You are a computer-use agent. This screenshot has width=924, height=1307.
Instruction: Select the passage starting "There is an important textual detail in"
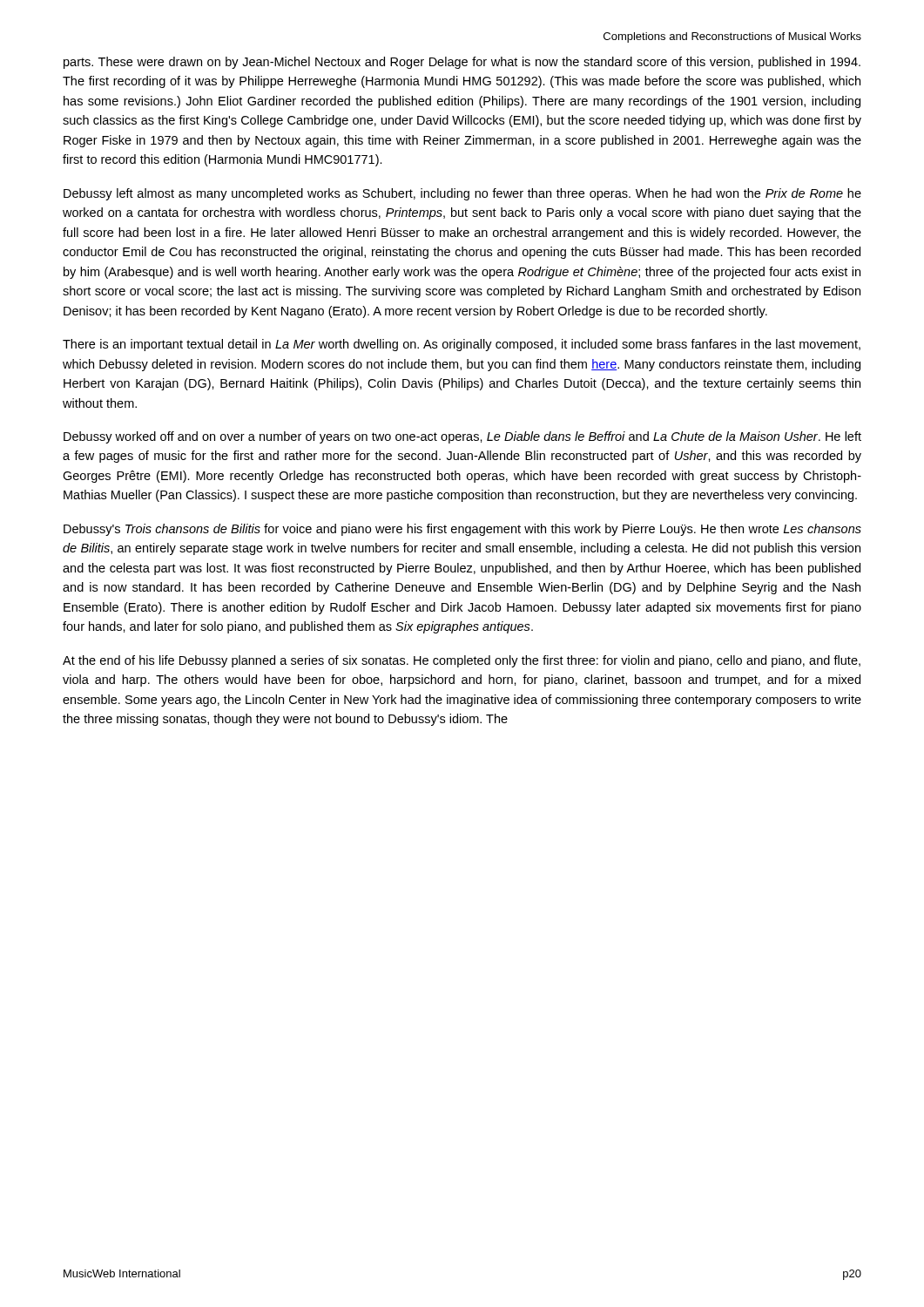pyautogui.click(x=462, y=374)
